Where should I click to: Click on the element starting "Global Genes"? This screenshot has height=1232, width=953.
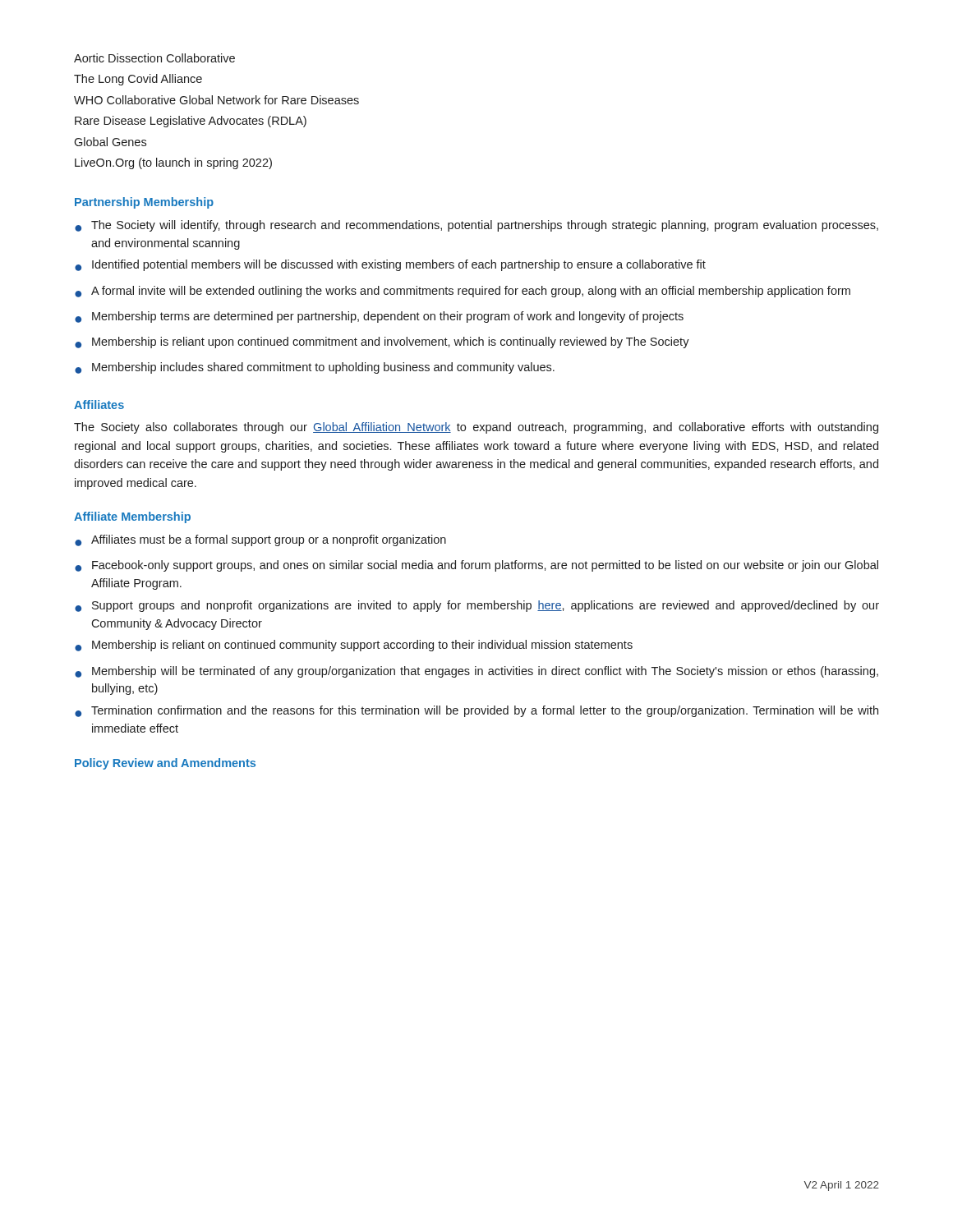pos(110,142)
